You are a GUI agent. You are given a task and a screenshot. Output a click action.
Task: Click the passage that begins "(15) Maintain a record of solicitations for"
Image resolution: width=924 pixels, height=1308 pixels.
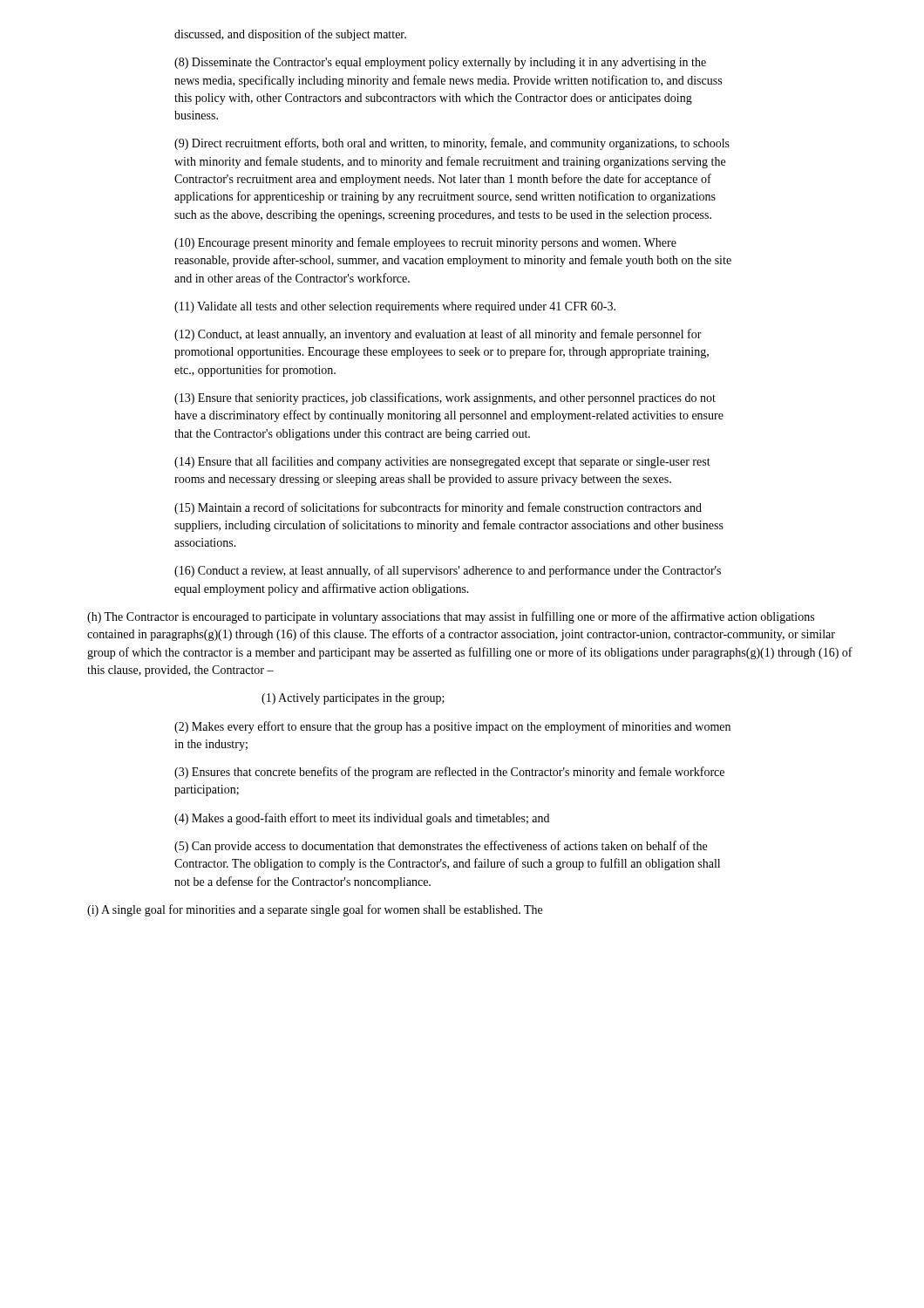(449, 525)
